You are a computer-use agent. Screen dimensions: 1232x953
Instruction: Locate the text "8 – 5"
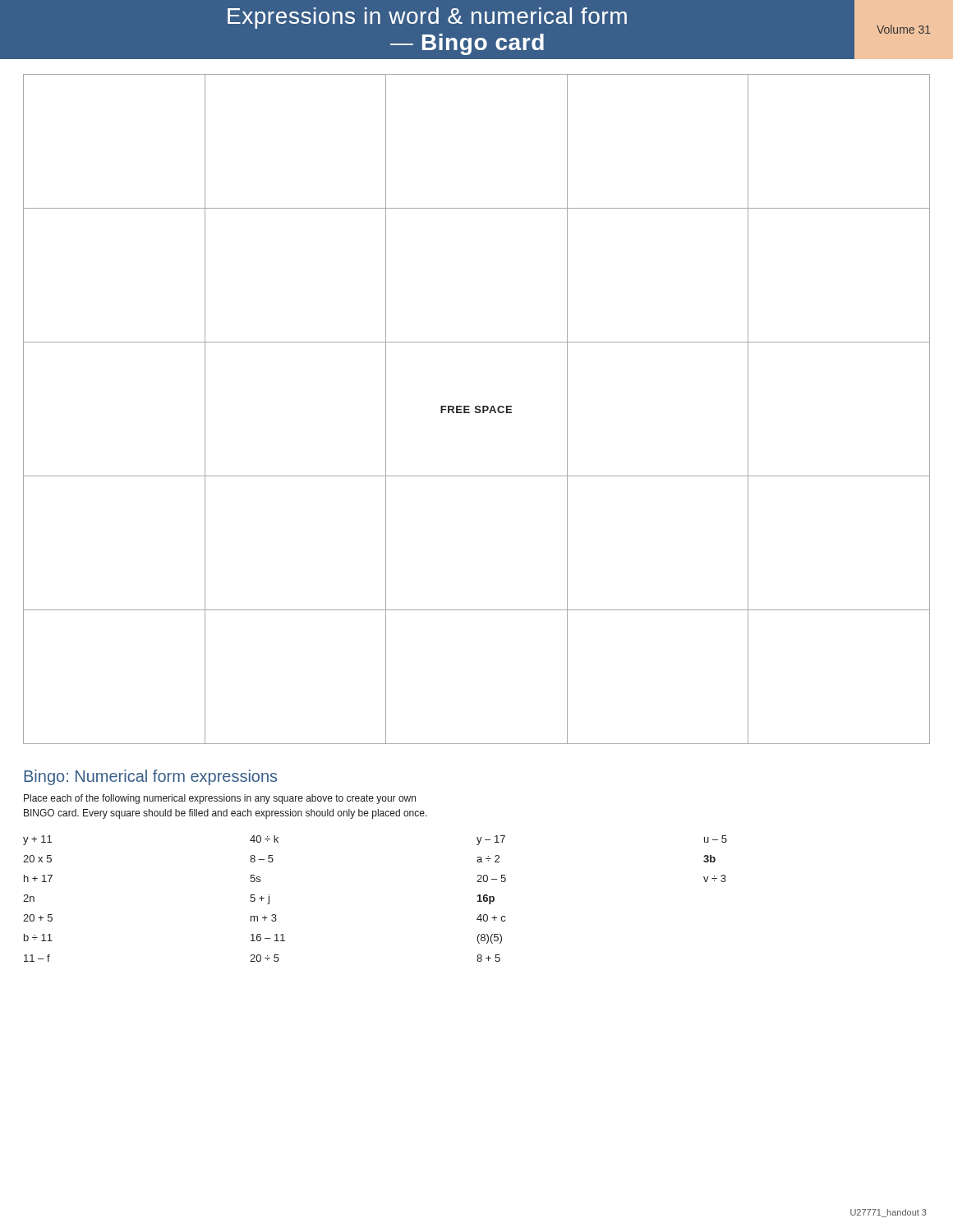pyautogui.click(x=262, y=859)
